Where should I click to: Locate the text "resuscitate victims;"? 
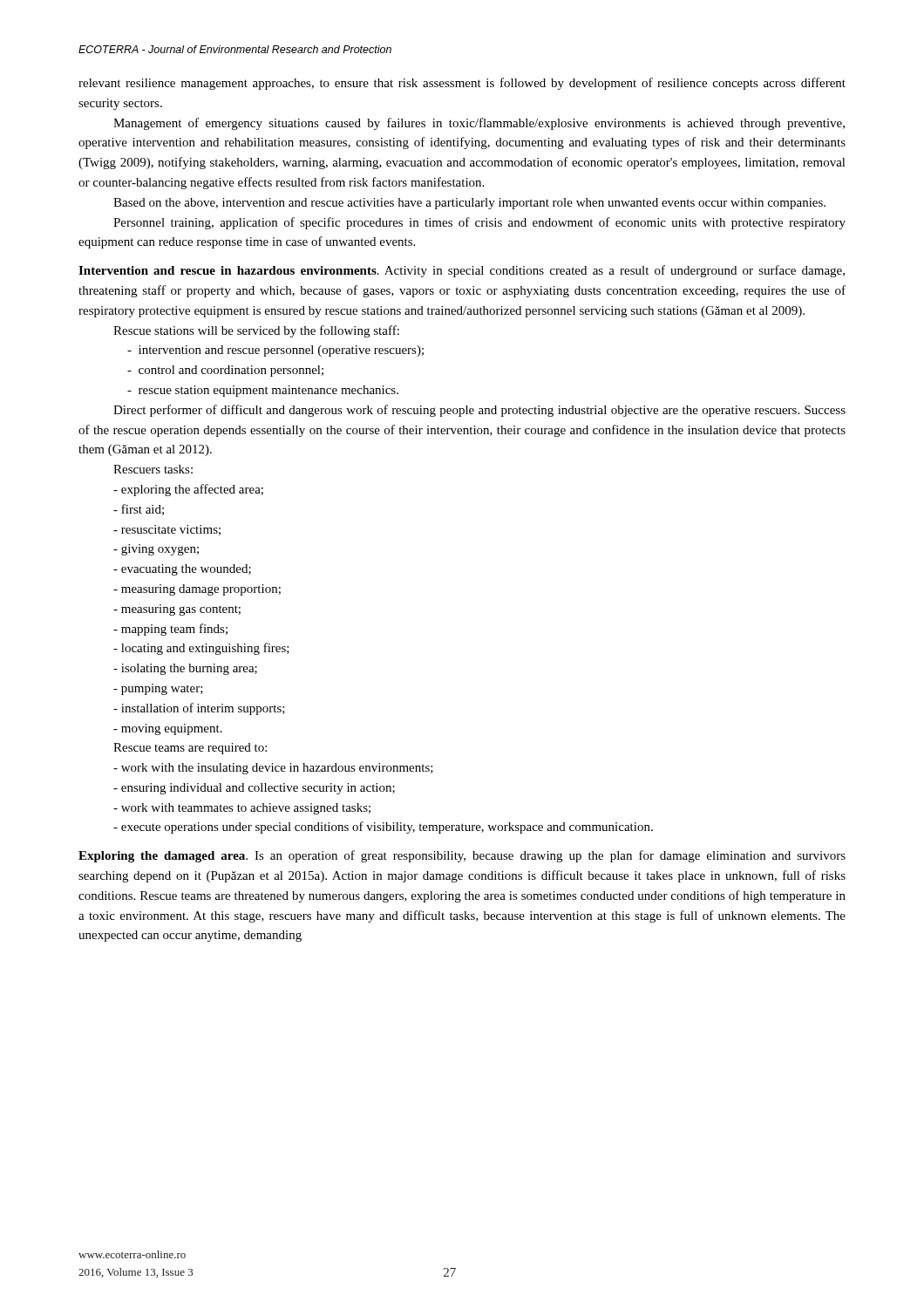[x=167, y=529]
